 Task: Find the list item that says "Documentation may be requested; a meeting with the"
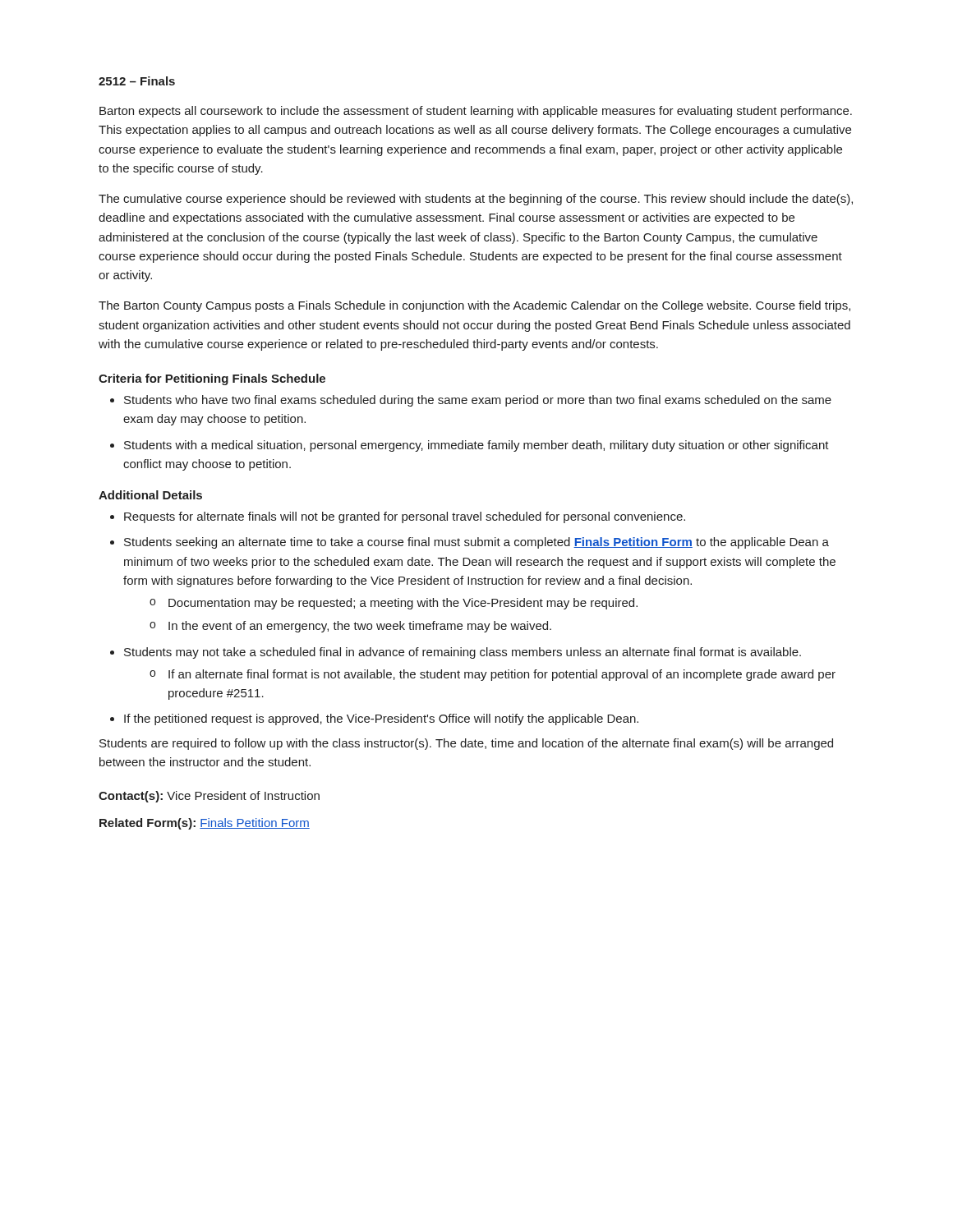(403, 602)
